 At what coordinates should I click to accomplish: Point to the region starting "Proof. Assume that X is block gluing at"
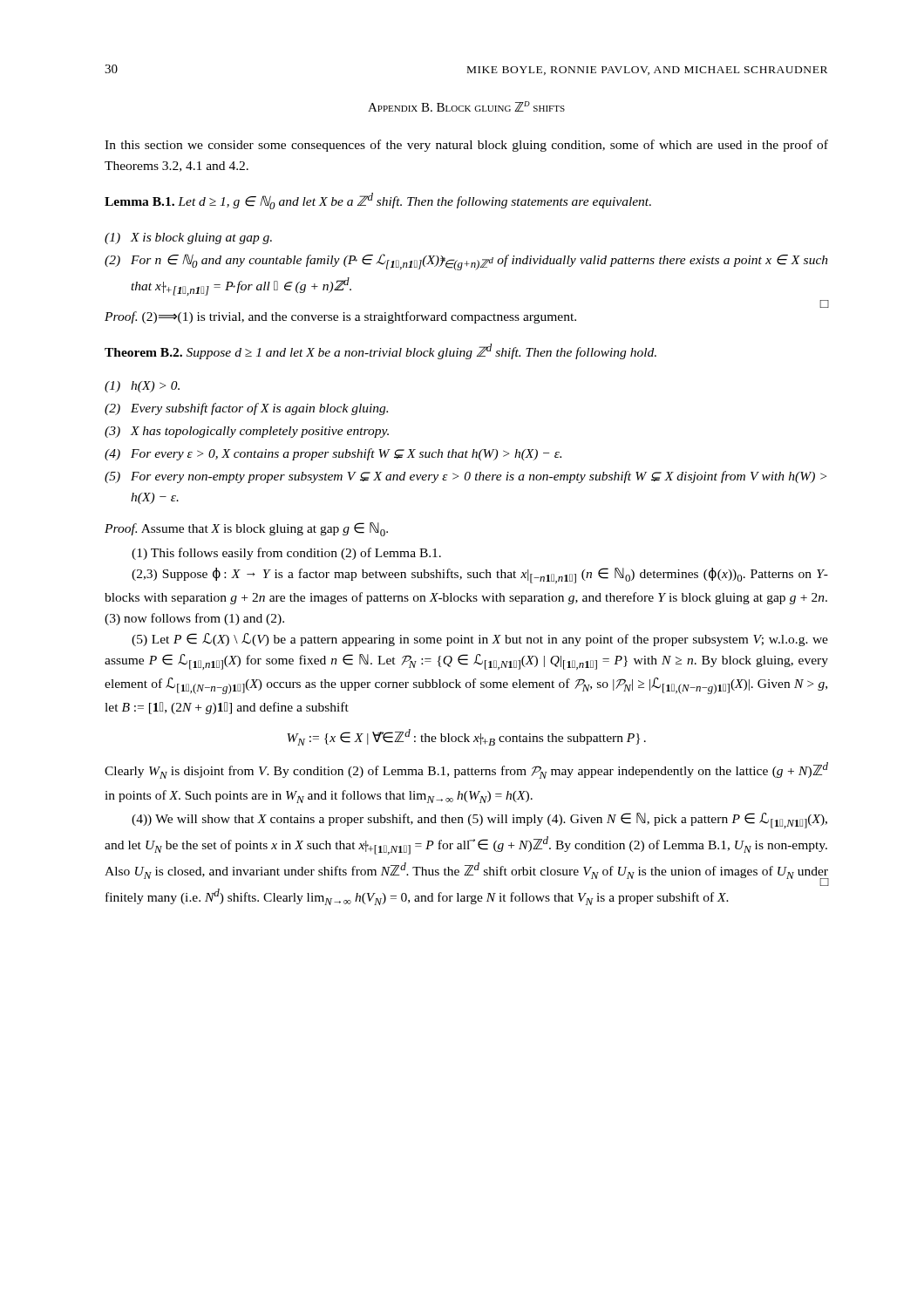click(x=246, y=529)
